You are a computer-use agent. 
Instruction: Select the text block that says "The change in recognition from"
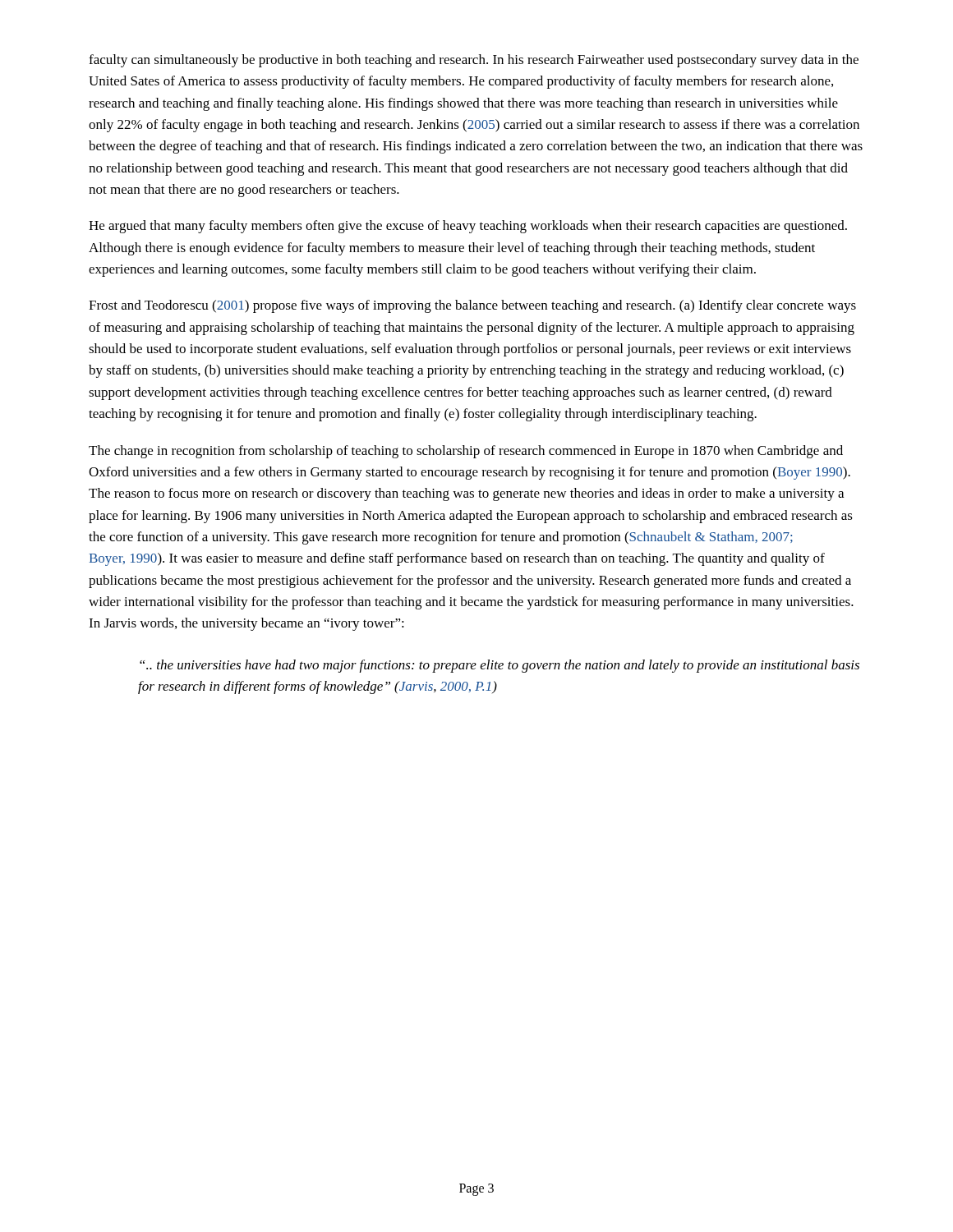click(471, 537)
